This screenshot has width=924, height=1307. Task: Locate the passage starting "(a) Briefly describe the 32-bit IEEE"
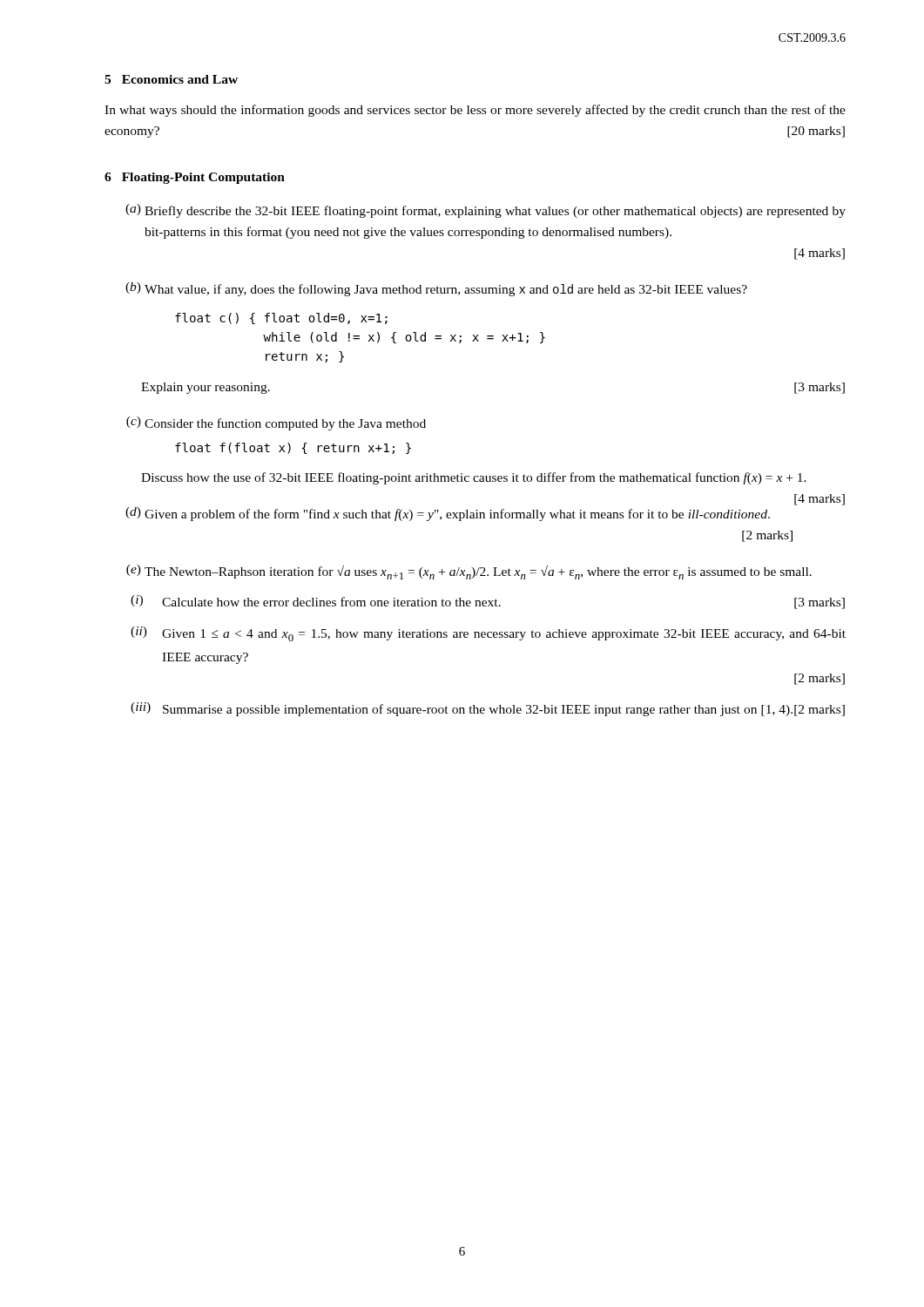point(475,232)
